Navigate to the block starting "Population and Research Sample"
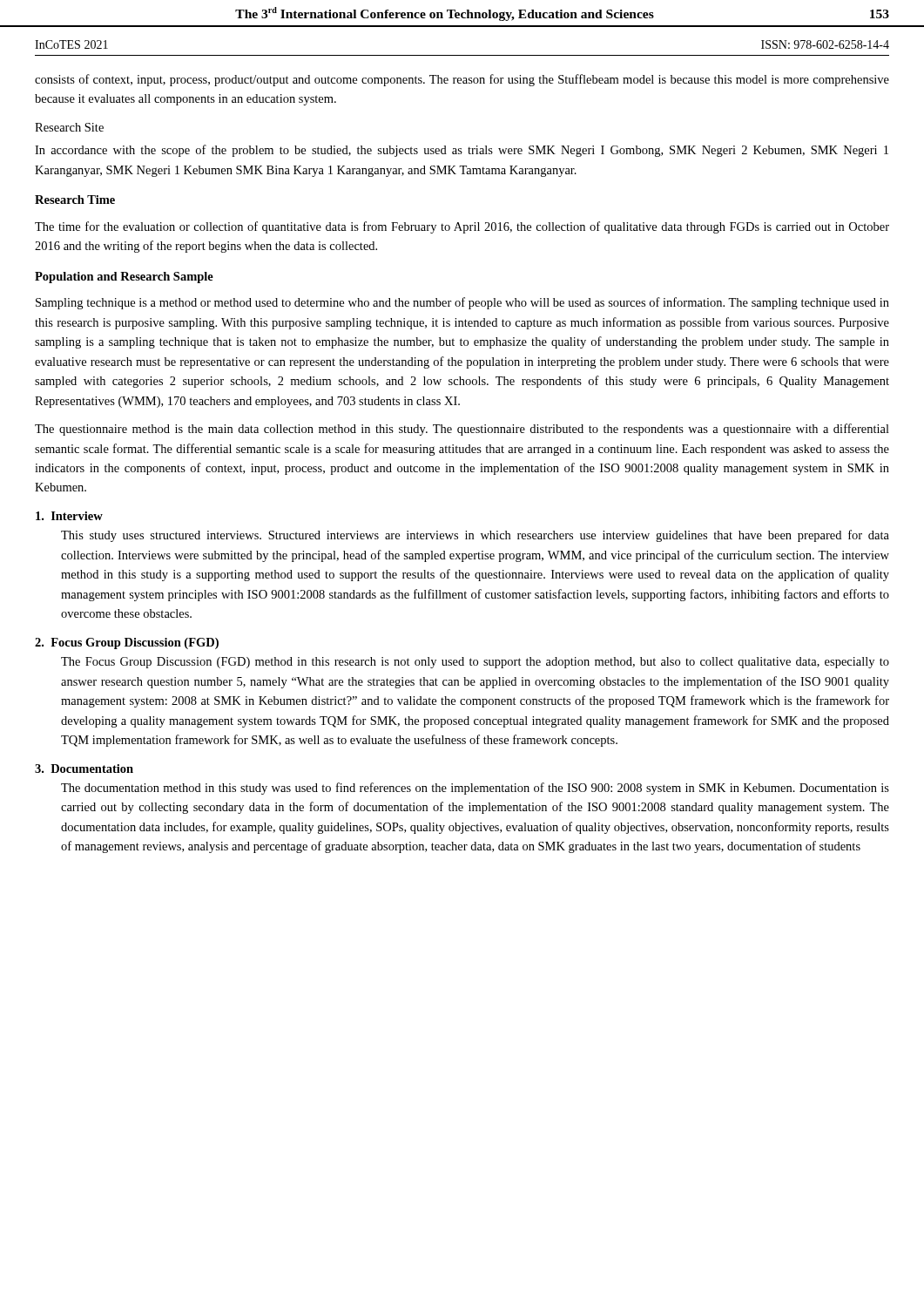The width and height of the screenshot is (924, 1307). click(x=124, y=276)
